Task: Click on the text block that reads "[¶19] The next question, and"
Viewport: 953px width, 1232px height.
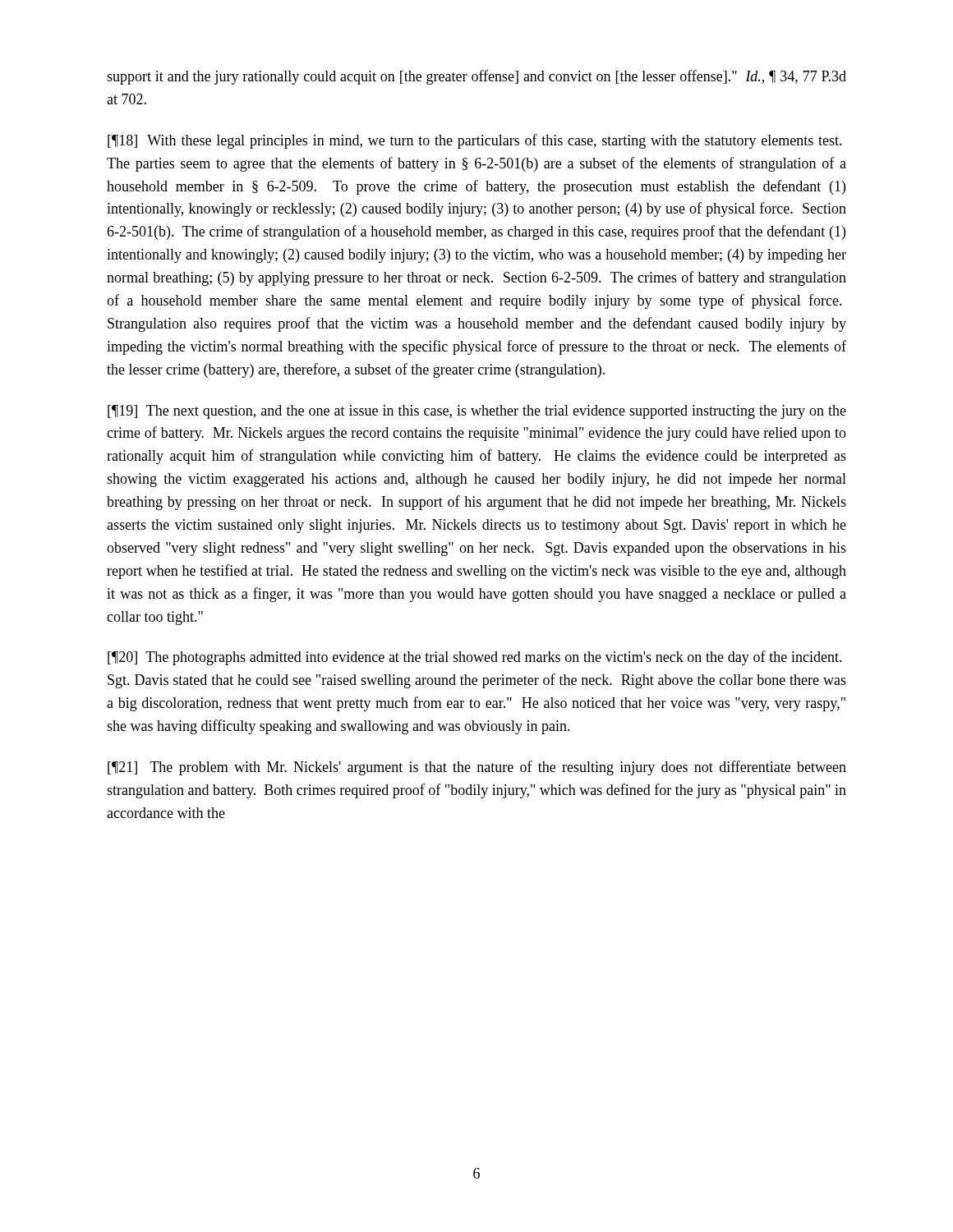Action: click(x=476, y=513)
